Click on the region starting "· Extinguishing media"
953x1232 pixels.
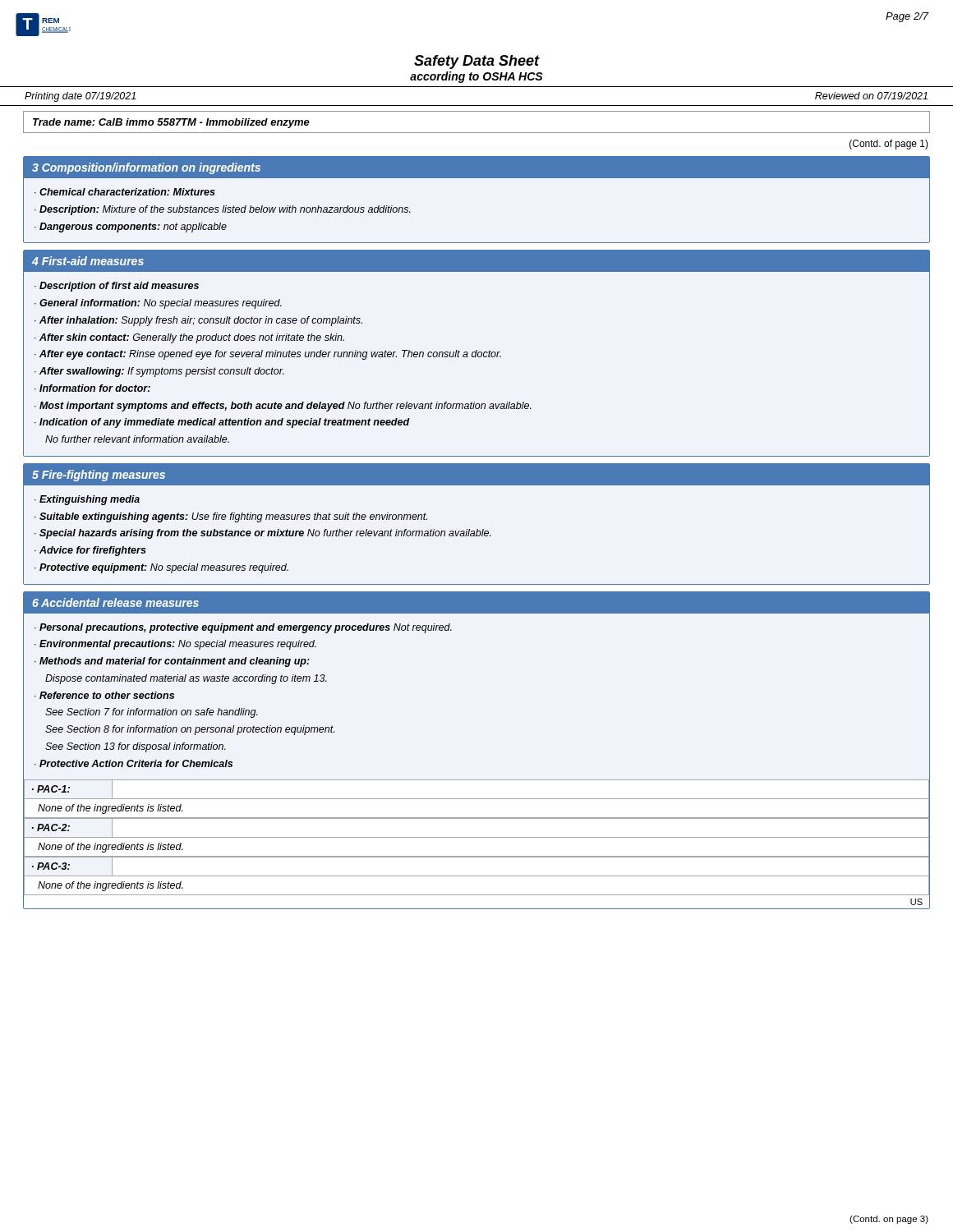tap(87, 499)
